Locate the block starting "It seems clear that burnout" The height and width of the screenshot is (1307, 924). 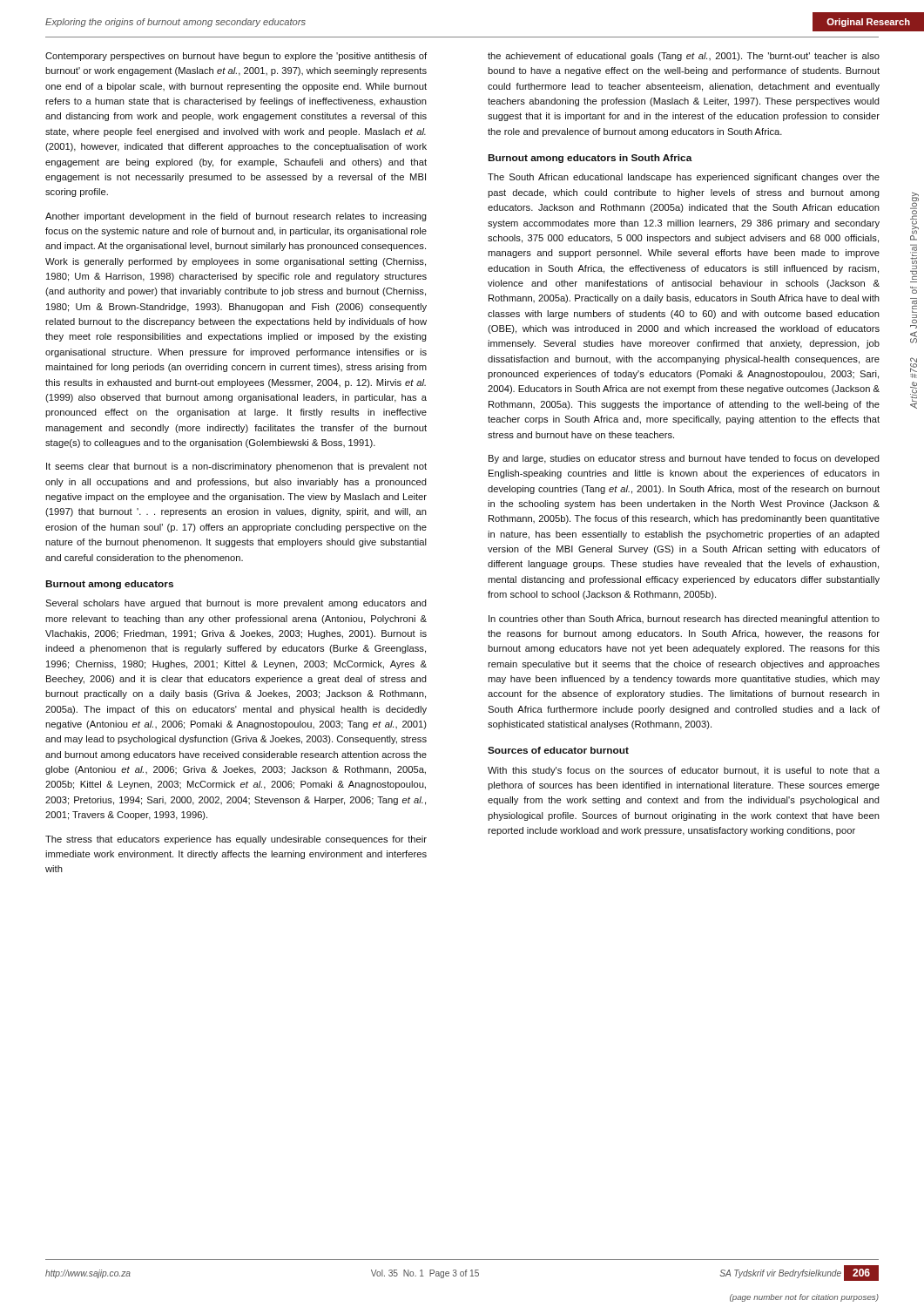(236, 512)
